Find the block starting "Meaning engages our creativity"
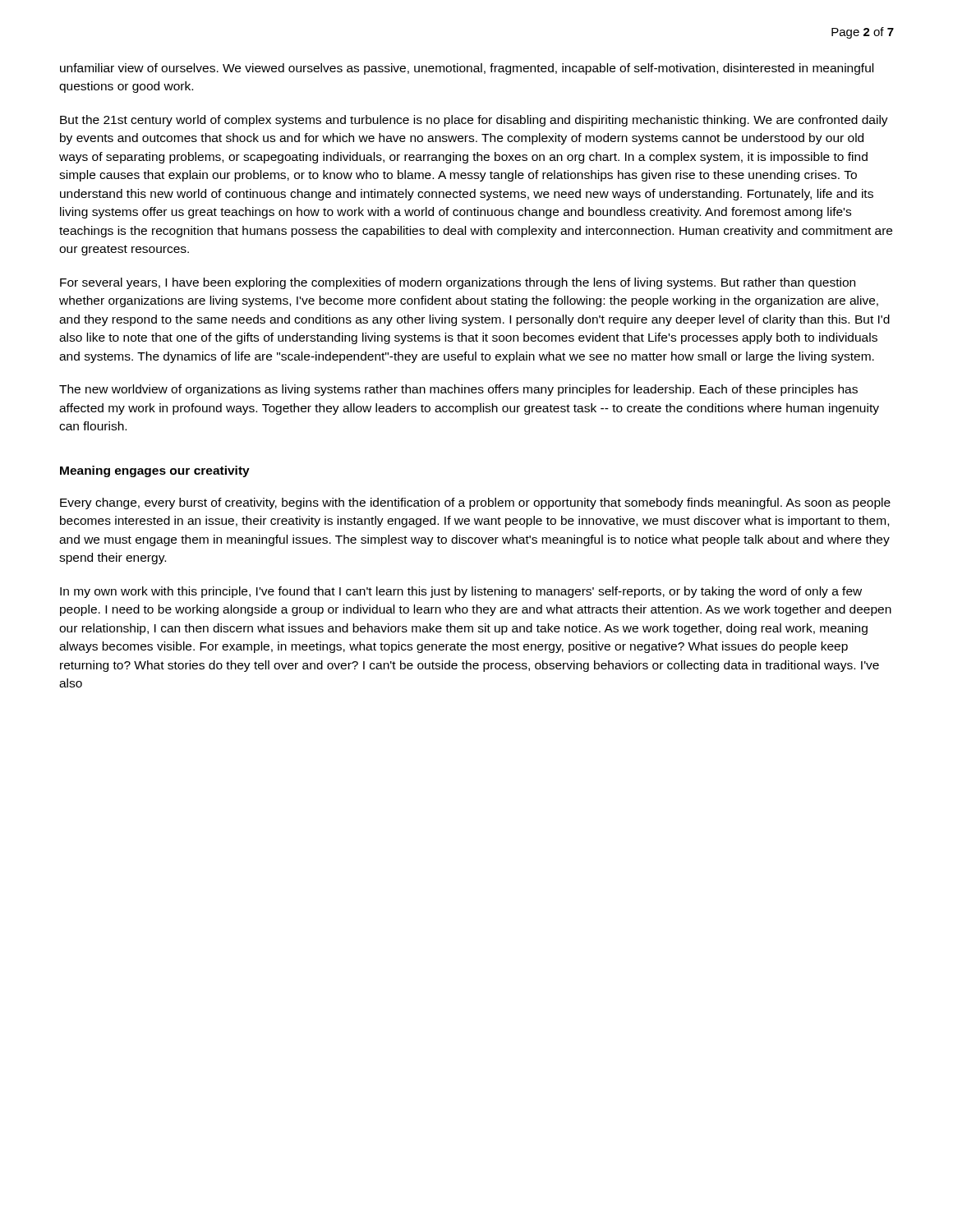This screenshot has width=953, height=1232. coord(154,471)
